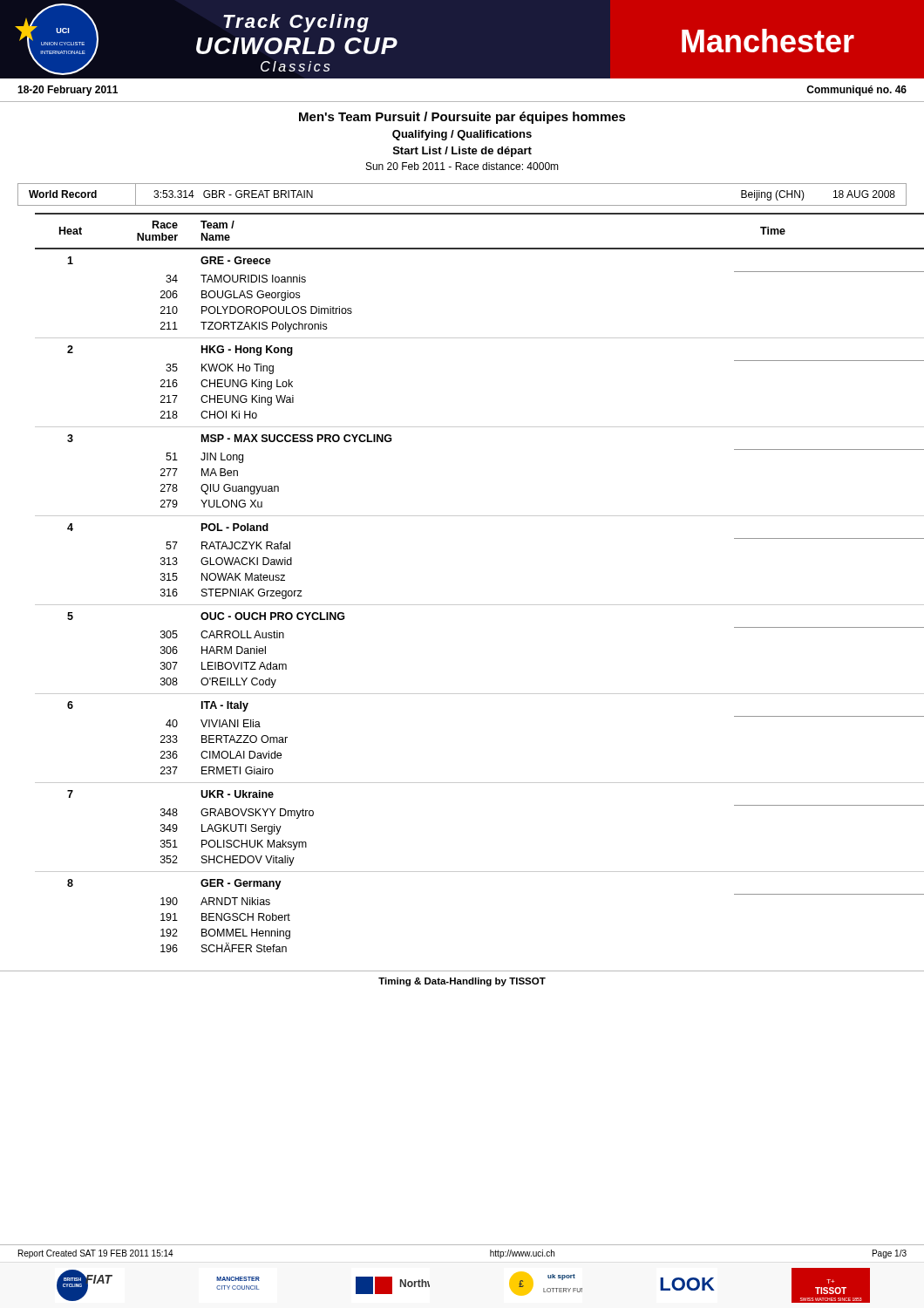
Task: Select the table that reads "World Record 3:53.314 GBR -"
Action: [462, 194]
